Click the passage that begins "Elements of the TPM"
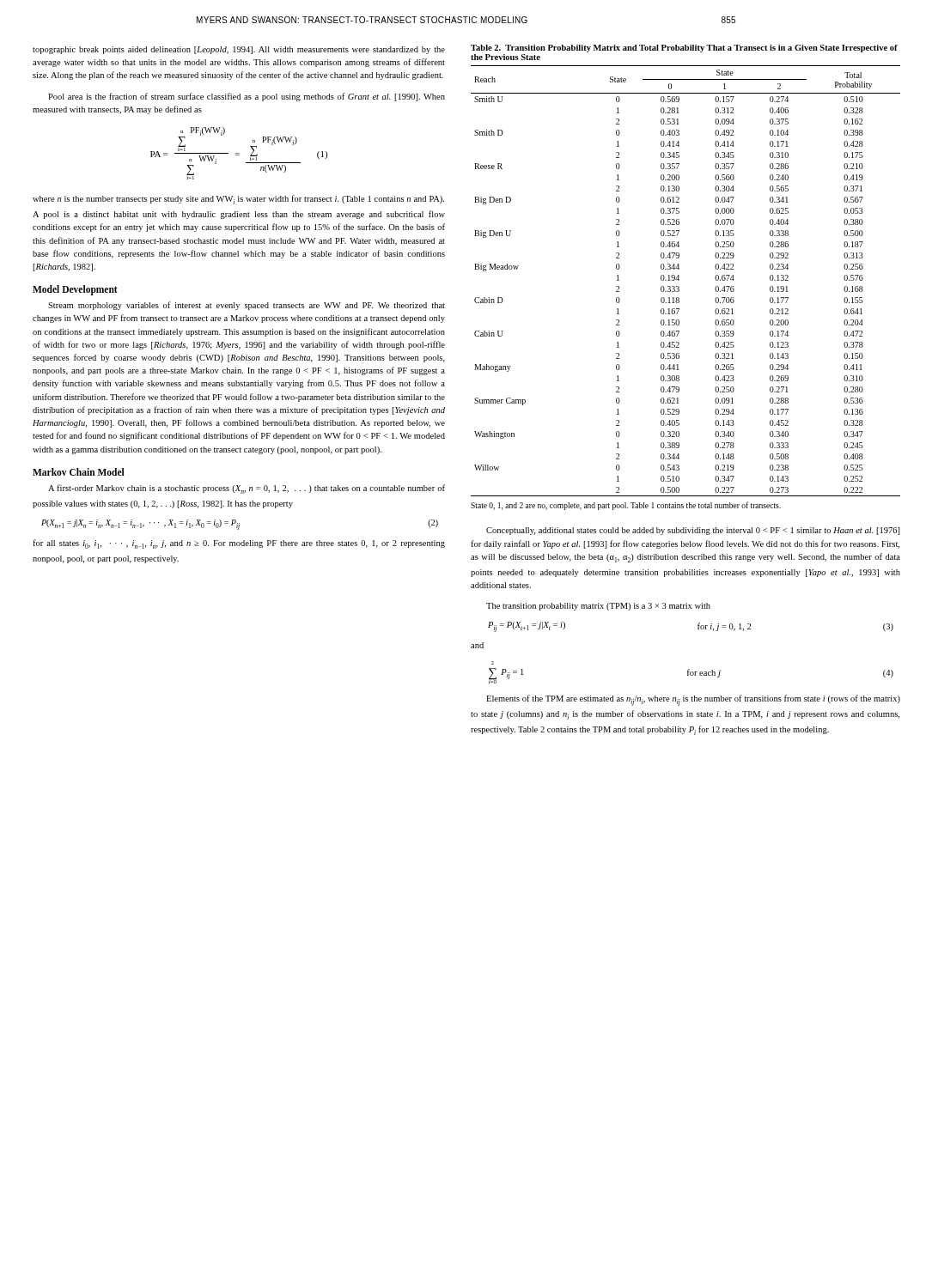The image size is (932, 1288). [x=685, y=715]
